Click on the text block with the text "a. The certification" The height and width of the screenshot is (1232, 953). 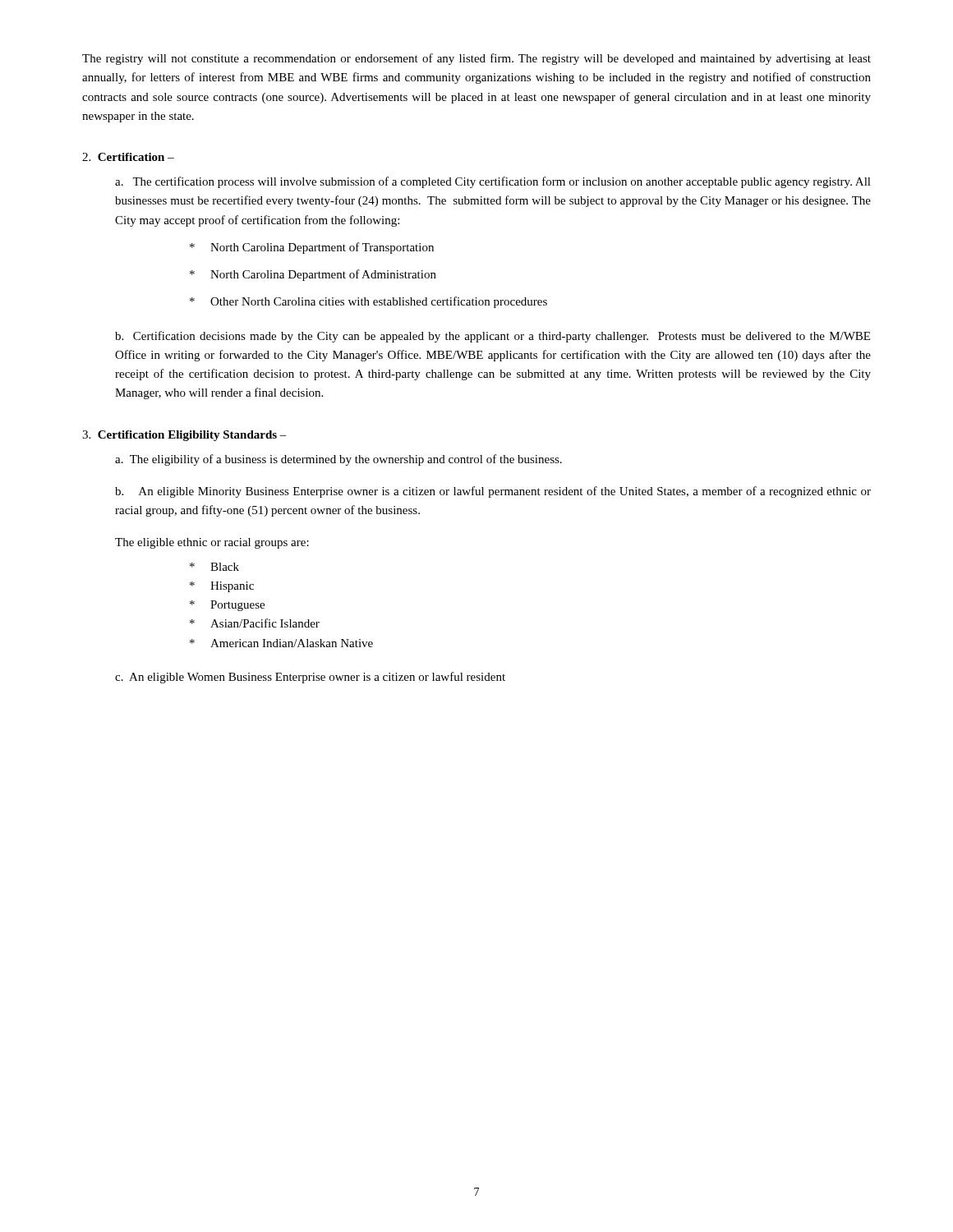[x=493, y=201]
